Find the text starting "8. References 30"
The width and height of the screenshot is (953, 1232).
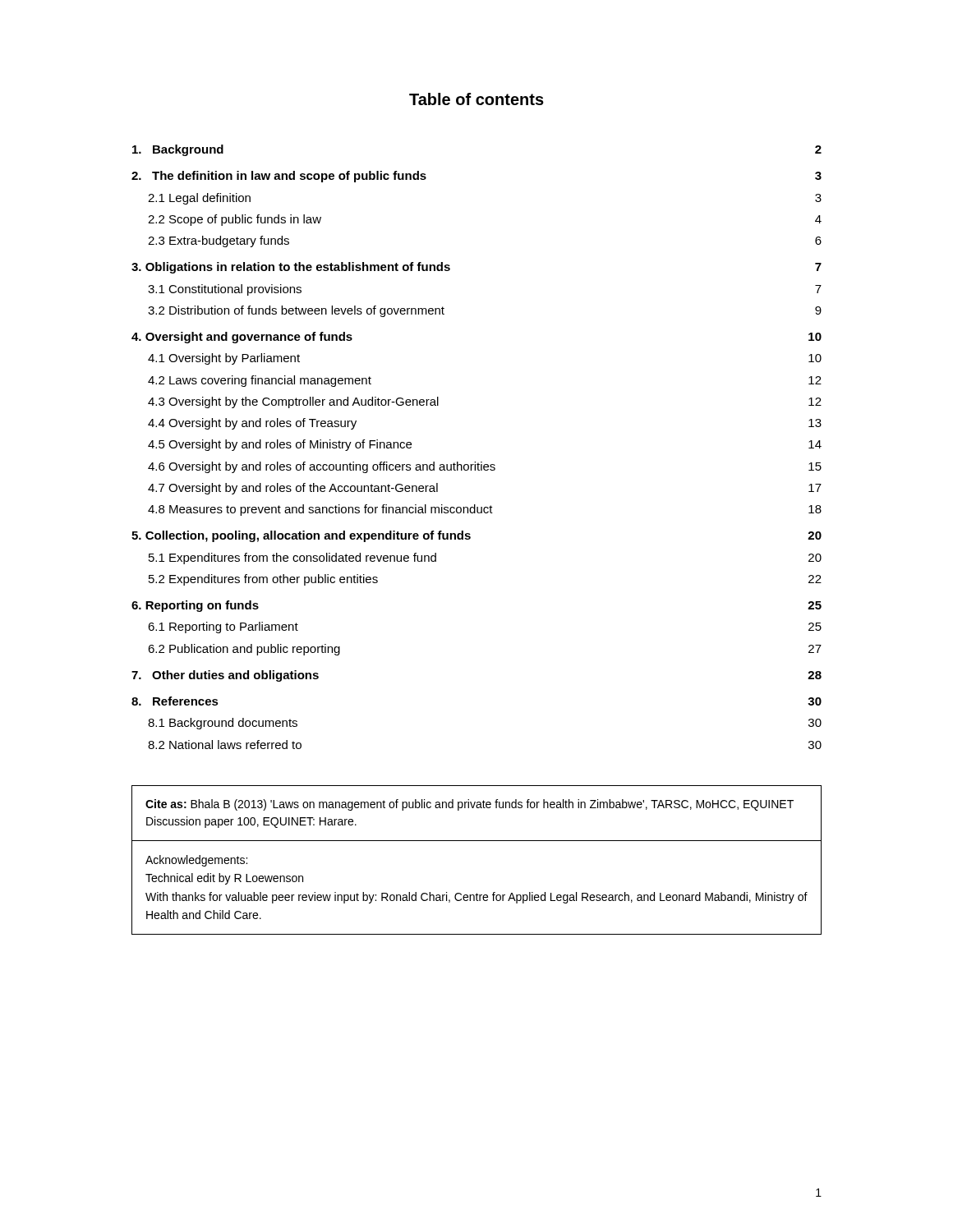pos(187,700)
